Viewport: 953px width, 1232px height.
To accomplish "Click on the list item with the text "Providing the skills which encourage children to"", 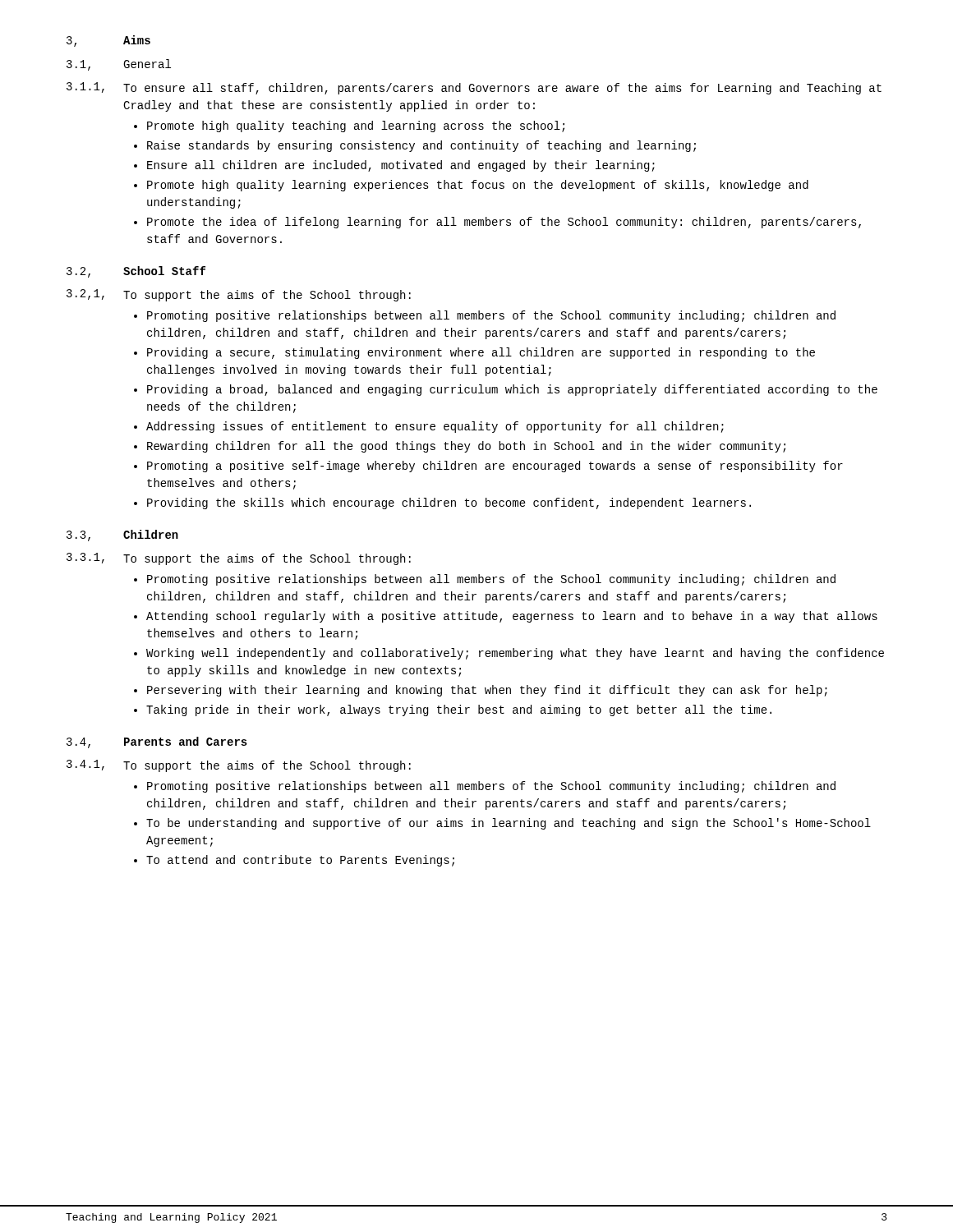I will click(x=450, y=503).
